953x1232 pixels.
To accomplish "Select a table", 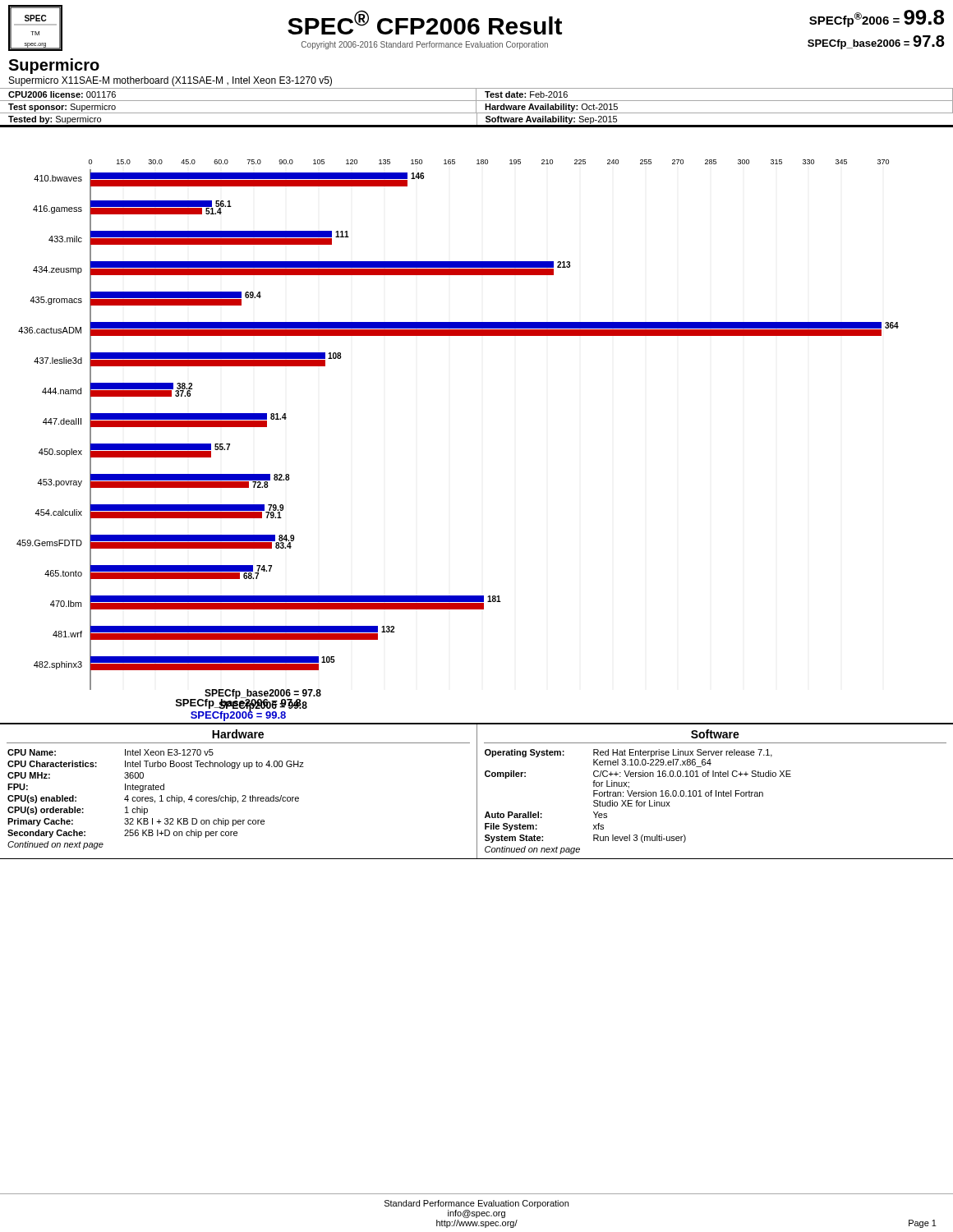I will (476, 791).
